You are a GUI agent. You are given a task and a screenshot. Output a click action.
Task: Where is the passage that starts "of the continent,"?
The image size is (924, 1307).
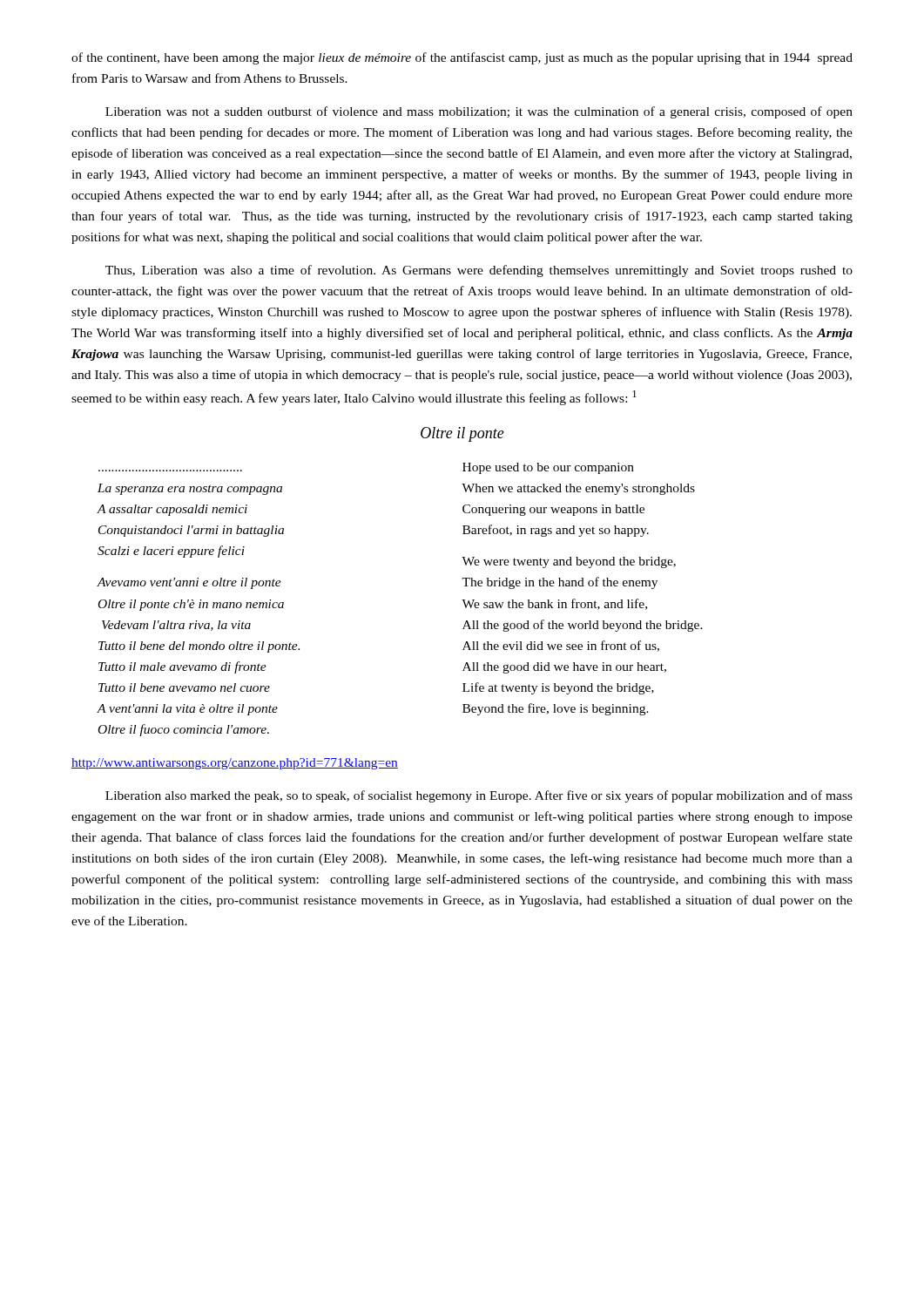pos(462,68)
